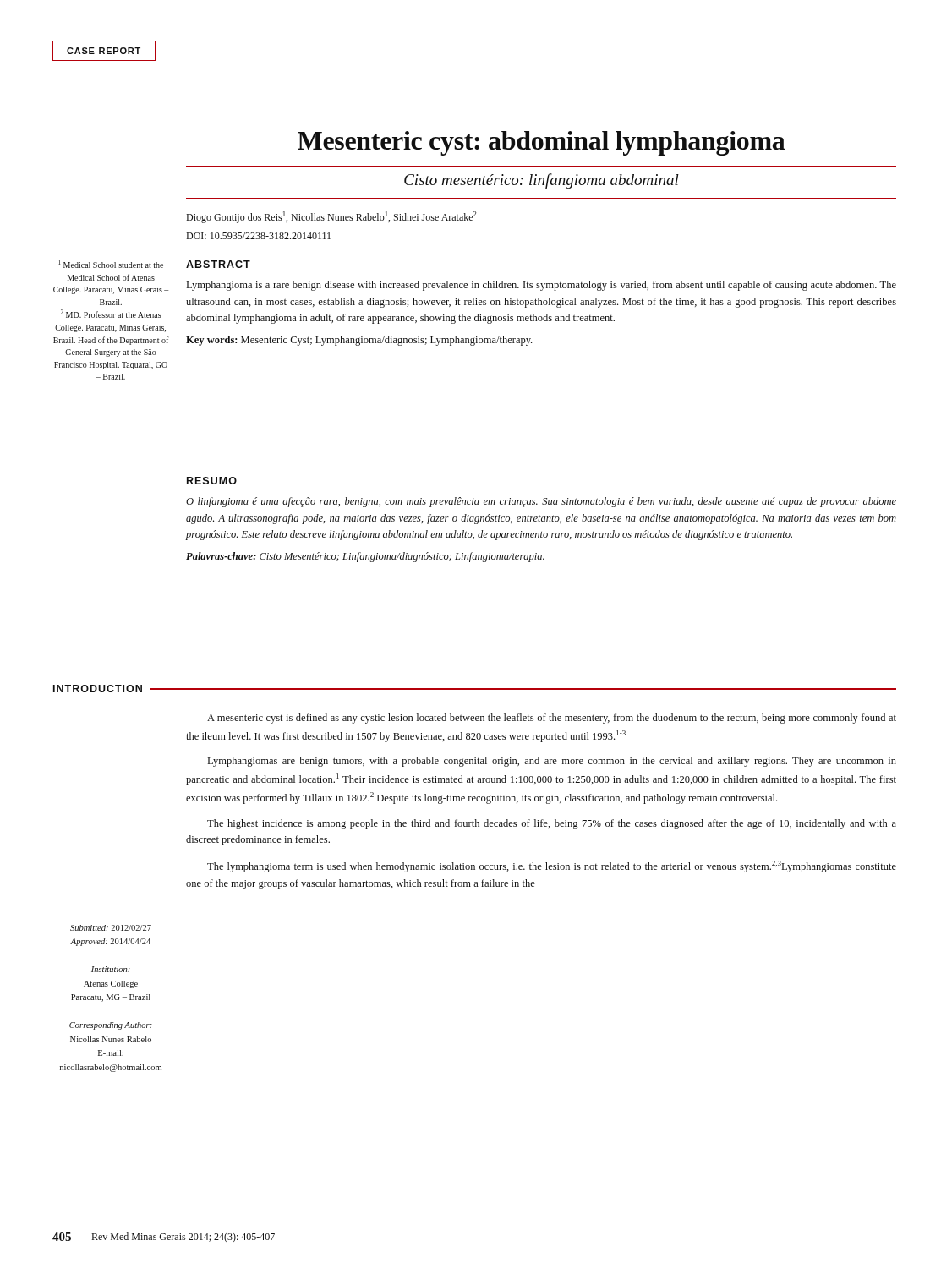Point to the block starting "Key words: Mesenteric Cyst; Lymphangioma/diagnosis; Lymphangioma/therapy."
This screenshot has width=952, height=1268.
[359, 340]
